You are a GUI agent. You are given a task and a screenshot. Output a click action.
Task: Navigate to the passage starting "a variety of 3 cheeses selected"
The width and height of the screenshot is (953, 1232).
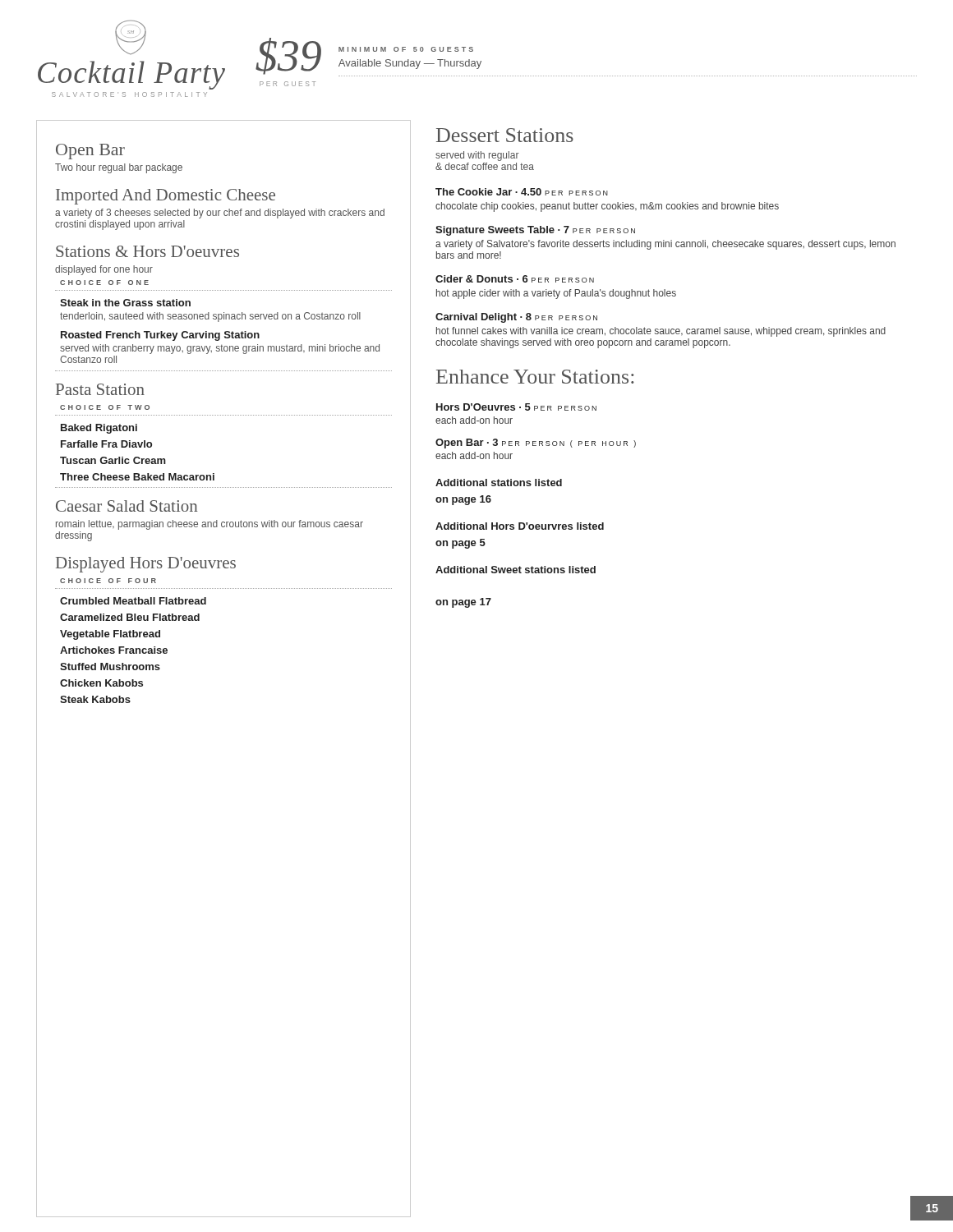click(x=220, y=218)
